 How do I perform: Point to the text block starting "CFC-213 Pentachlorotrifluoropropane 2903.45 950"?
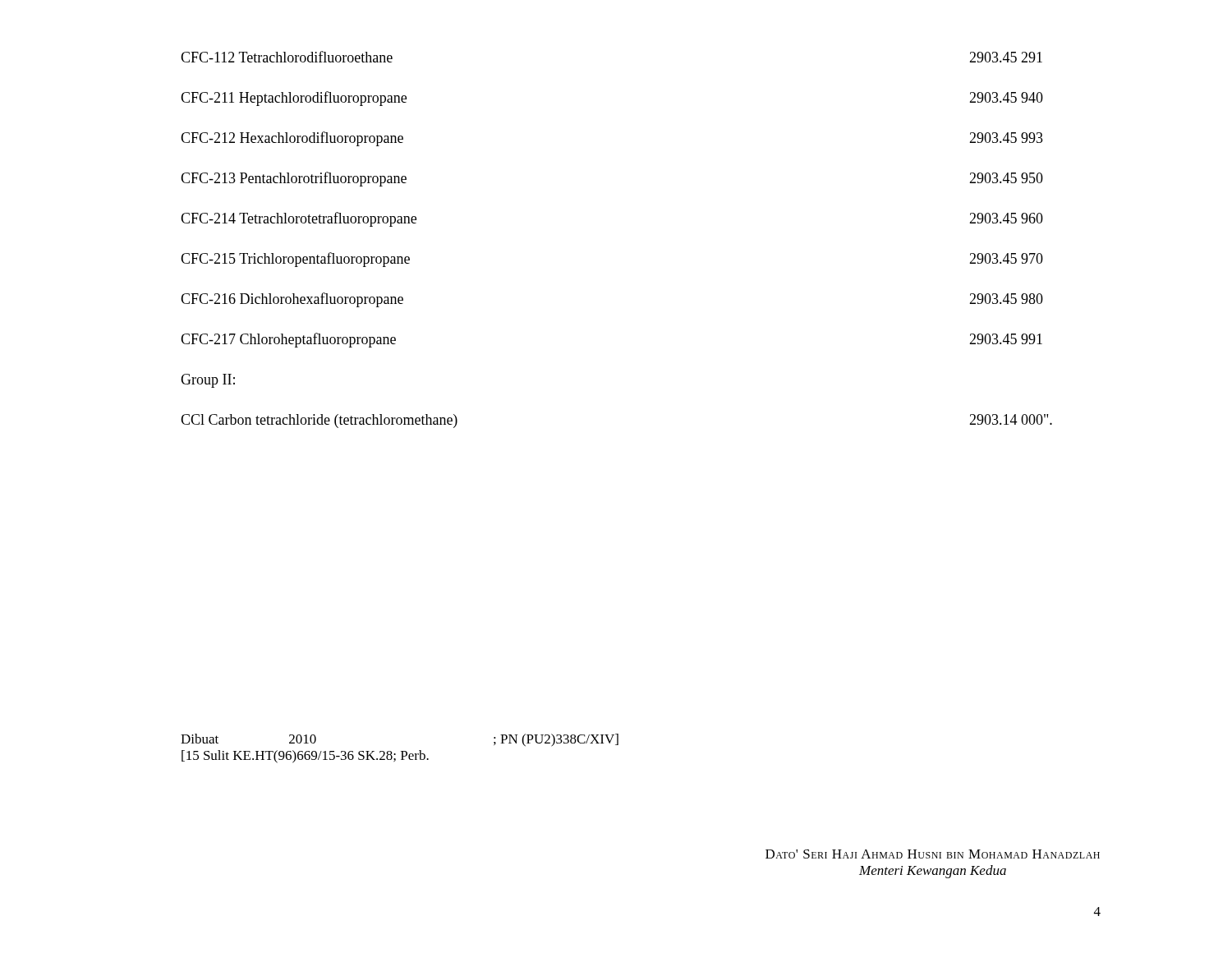coord(292,179)
